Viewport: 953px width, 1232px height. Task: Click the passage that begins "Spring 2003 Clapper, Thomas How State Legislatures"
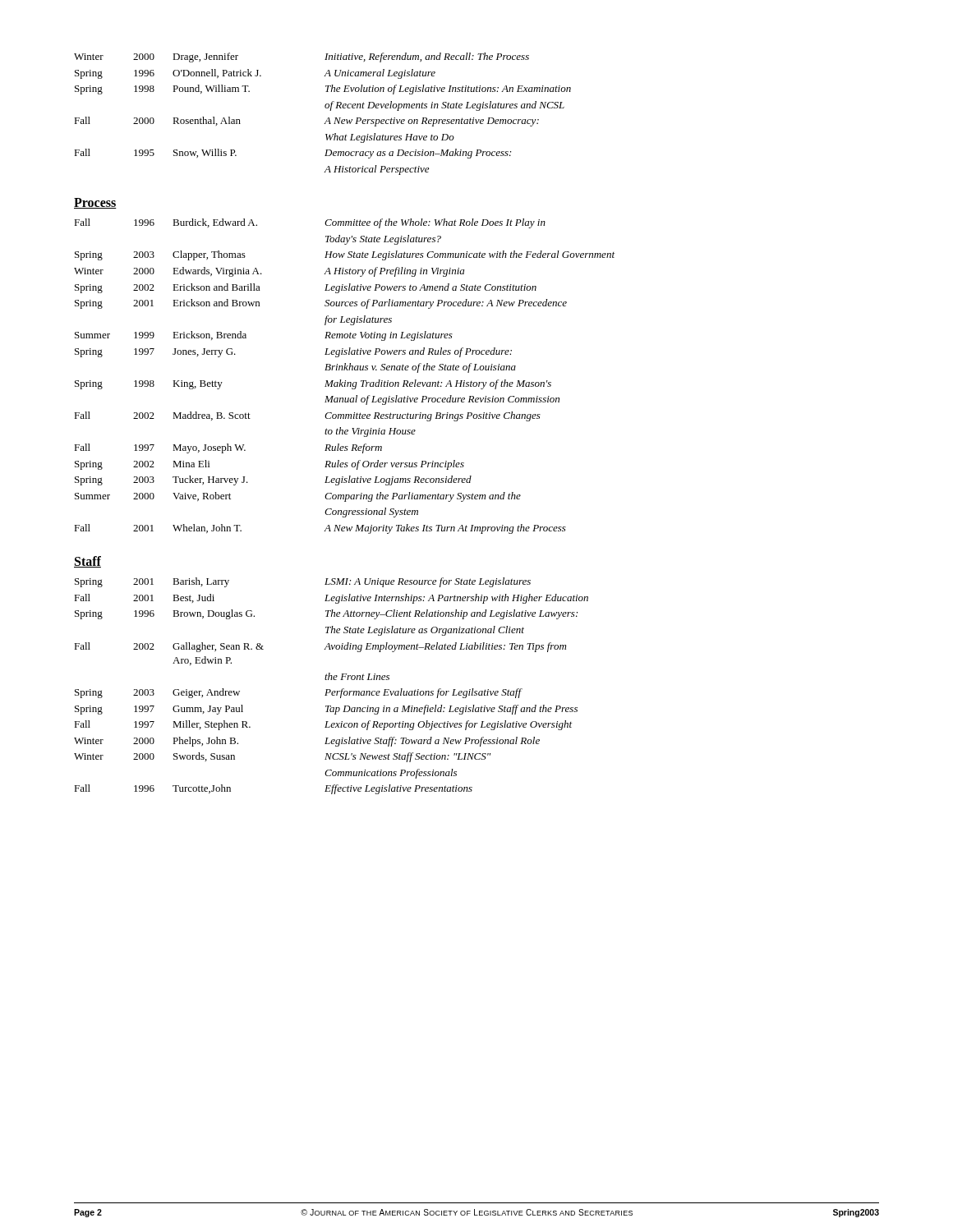[x=476, y=255]
